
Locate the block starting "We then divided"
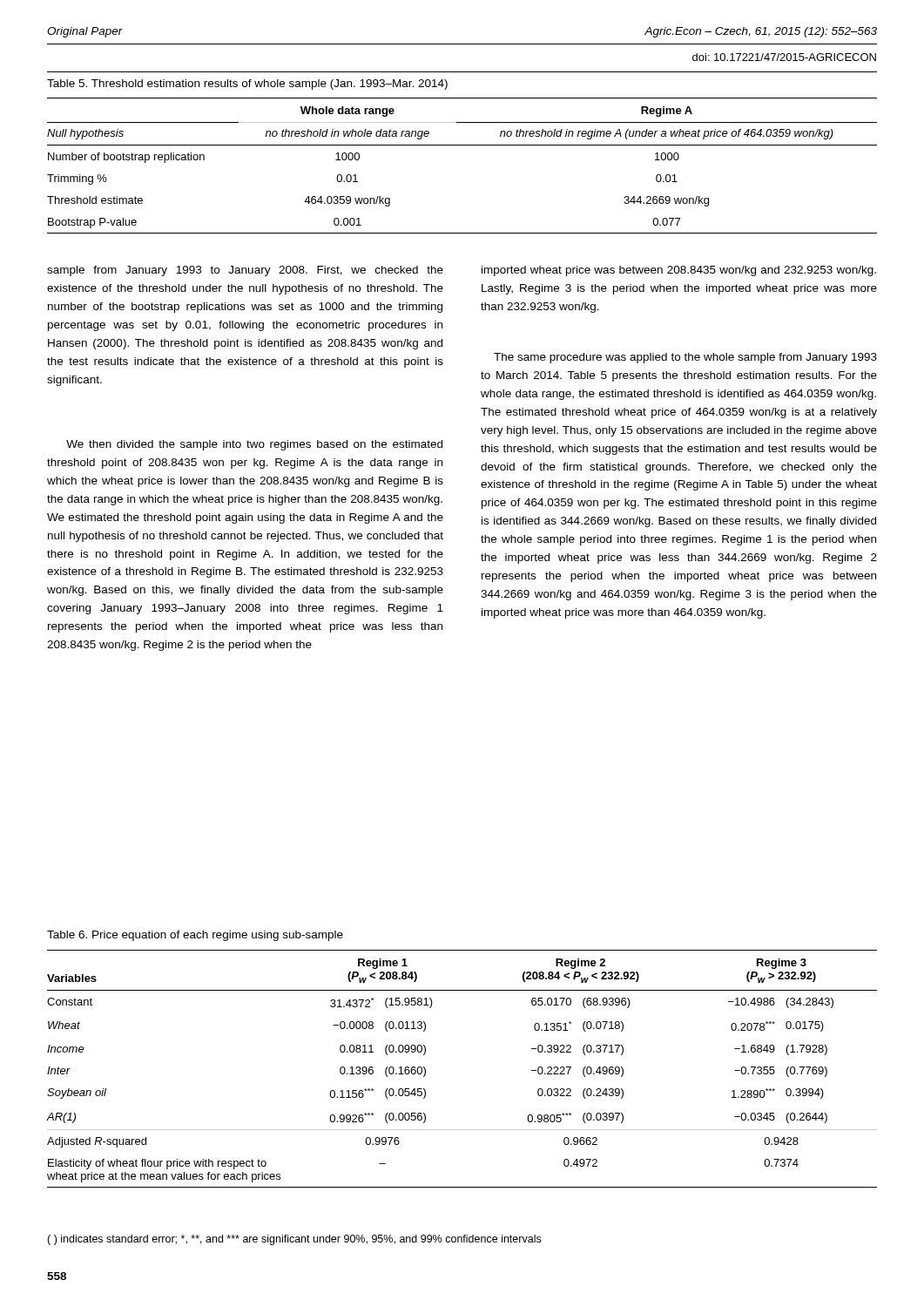tap(245, 544)
